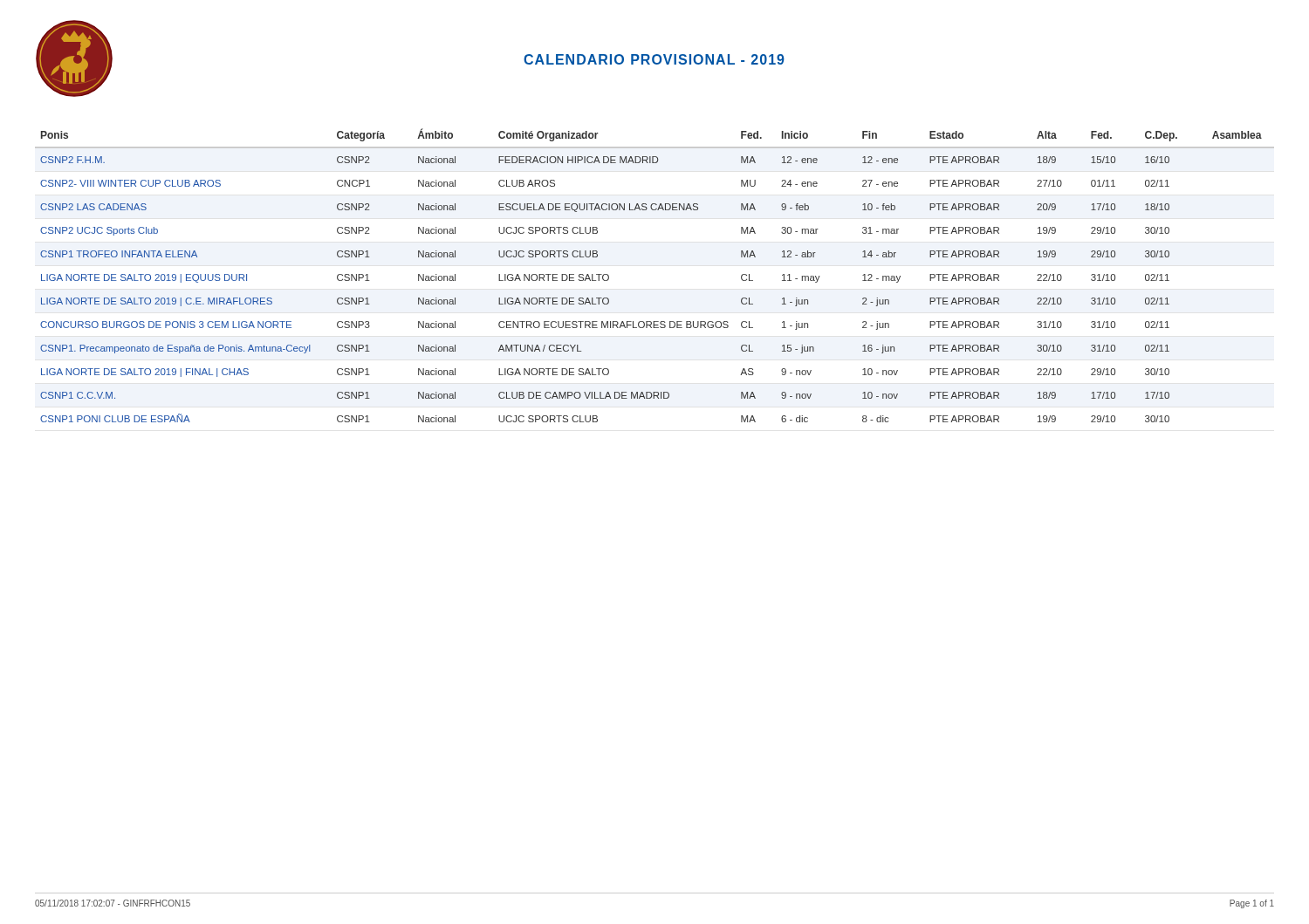The height and width of the screenshot is (924, 1309).
Task: Point to "CALENDARIO PROVISIONAL - 2019"
Action: pos(654,60)
